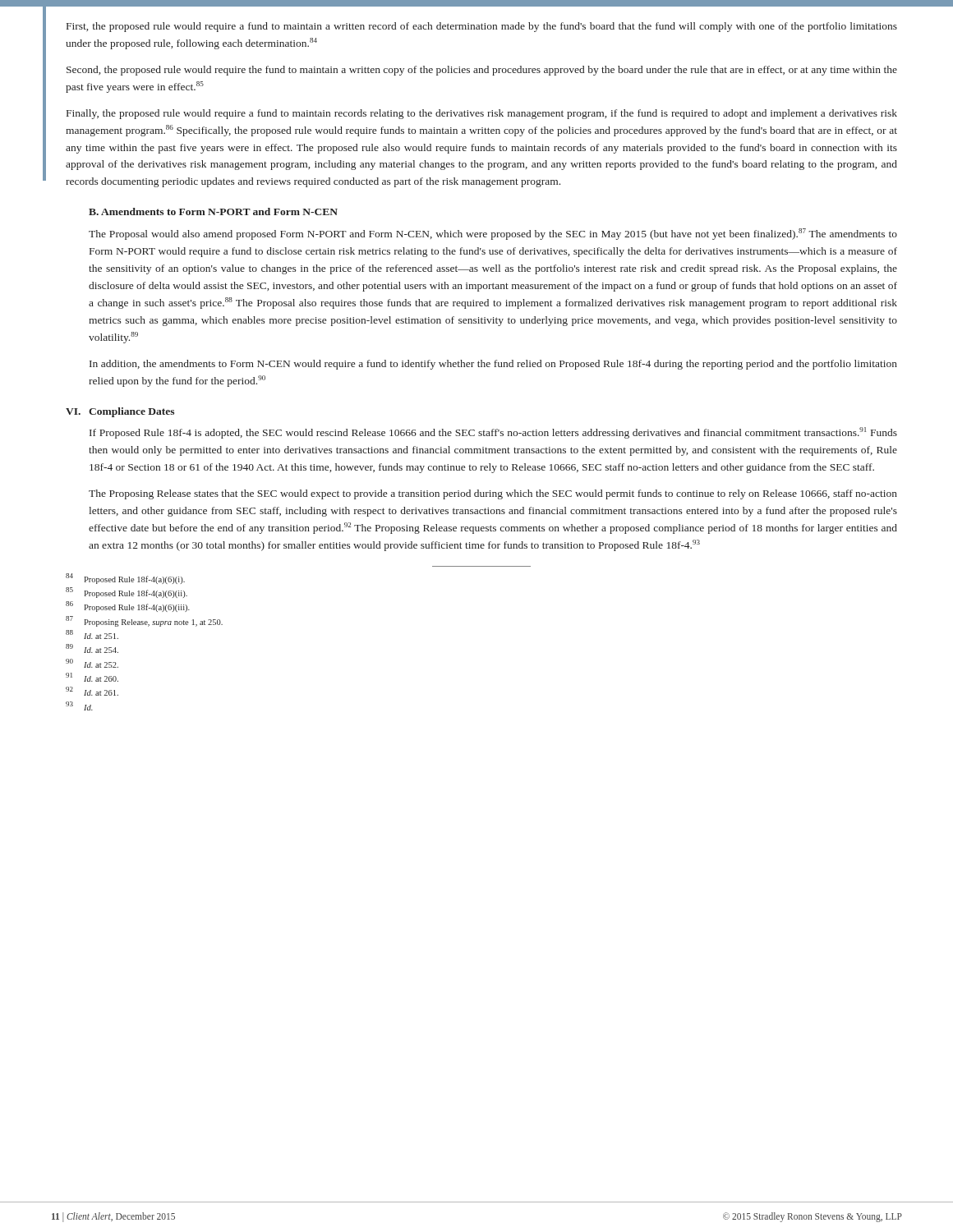
Task: Click the passage that begins "87 Proposing Release, supra note"
Action: [x=144, y=621]
